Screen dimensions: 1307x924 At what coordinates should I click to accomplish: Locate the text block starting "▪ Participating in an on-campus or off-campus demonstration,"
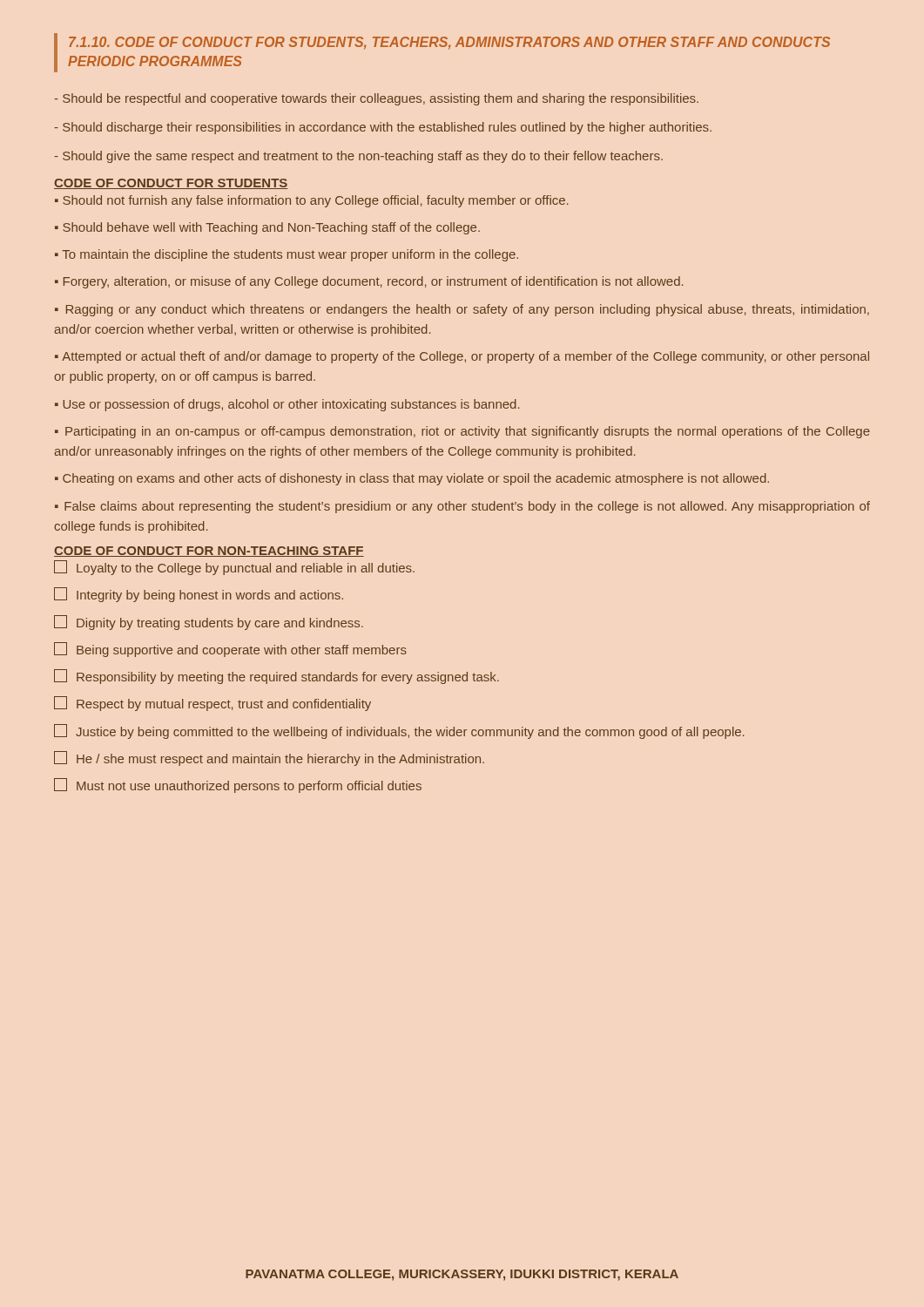(462, 441)
